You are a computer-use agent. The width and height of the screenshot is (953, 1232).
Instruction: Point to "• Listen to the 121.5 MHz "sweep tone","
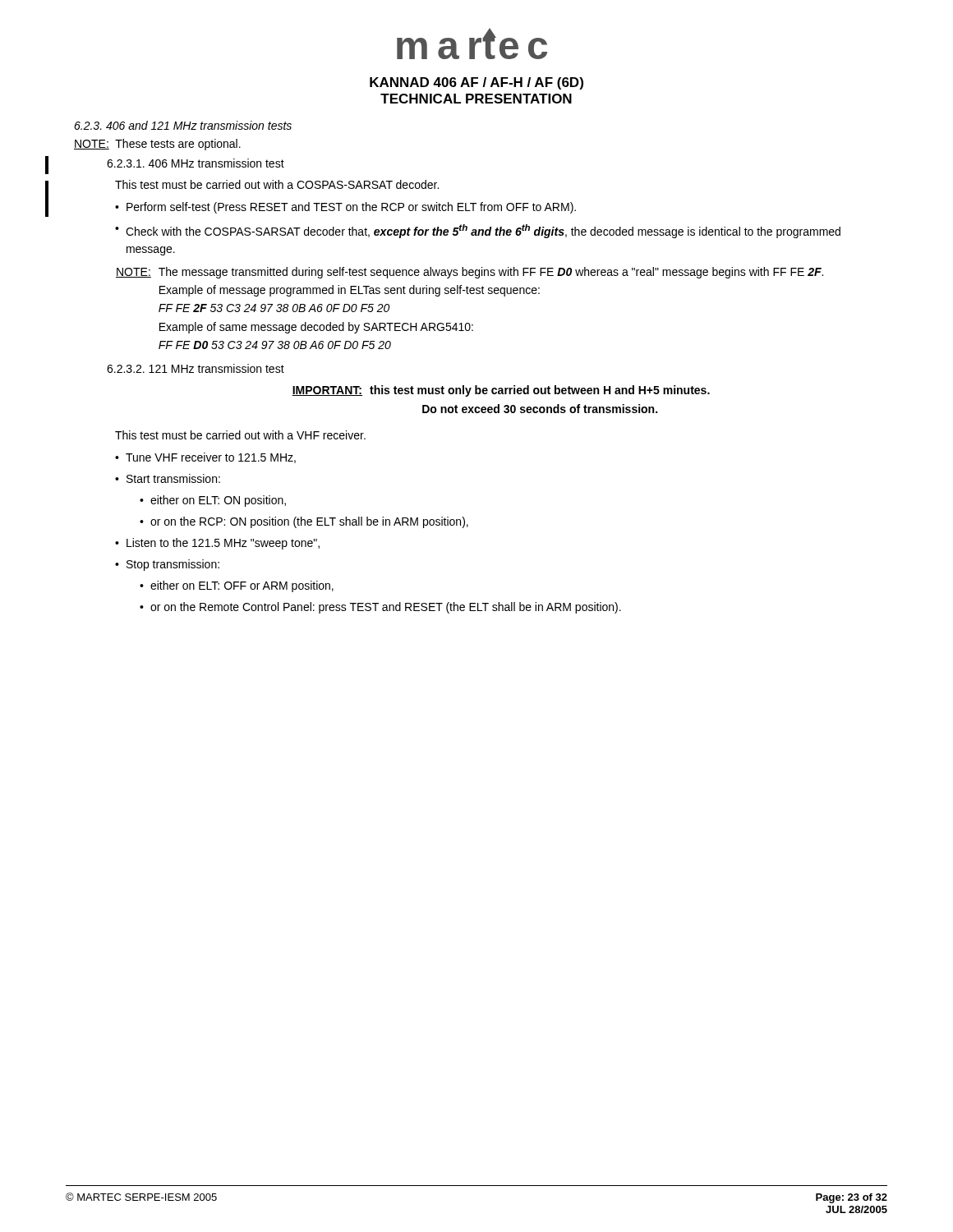[x=218, y=543]
